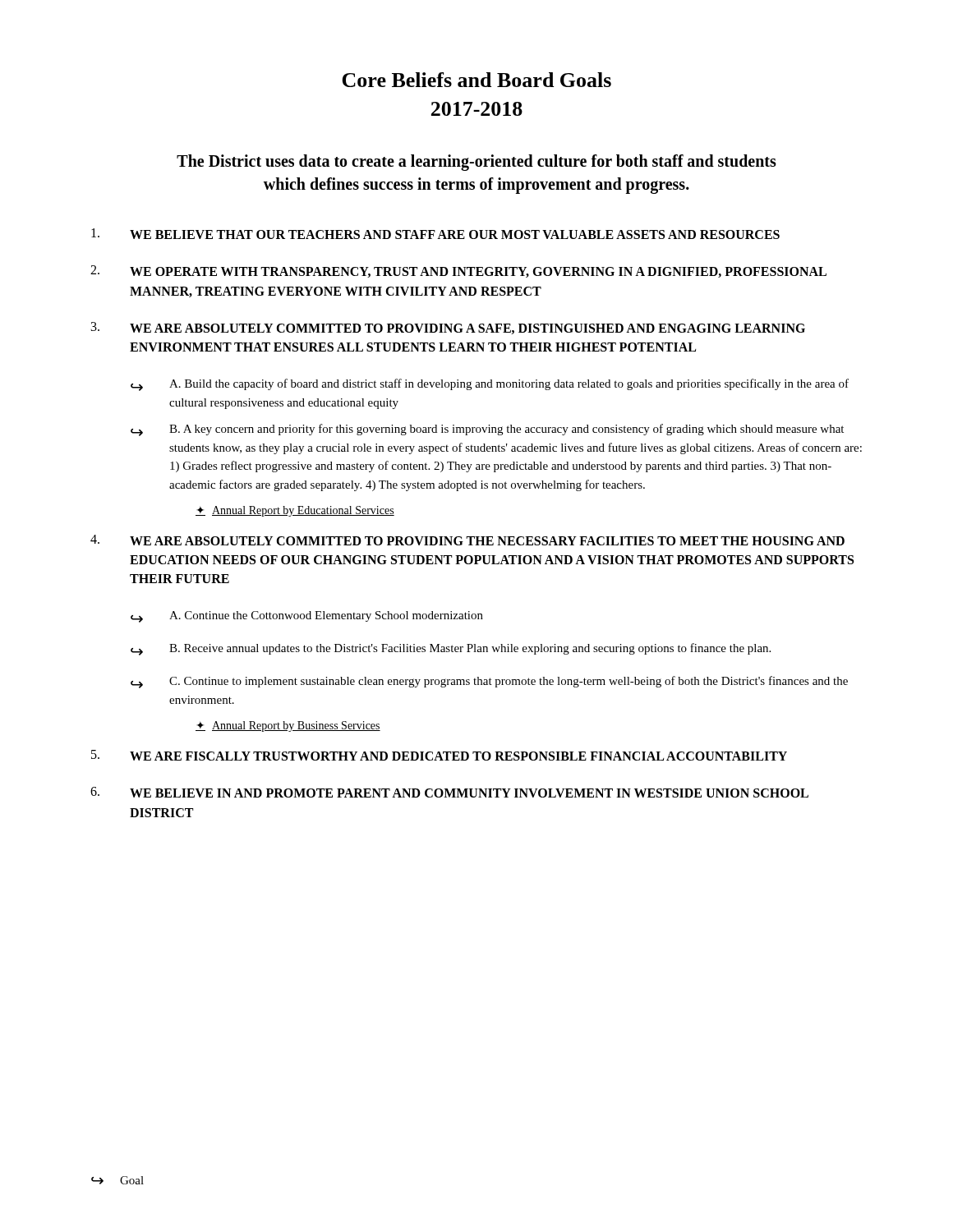Select the passage starting "2. WE OPERATE WITH TRANSPARENCY, TRUST"
The height and width of the screenshot is (1232, 953).
[476, 281]
